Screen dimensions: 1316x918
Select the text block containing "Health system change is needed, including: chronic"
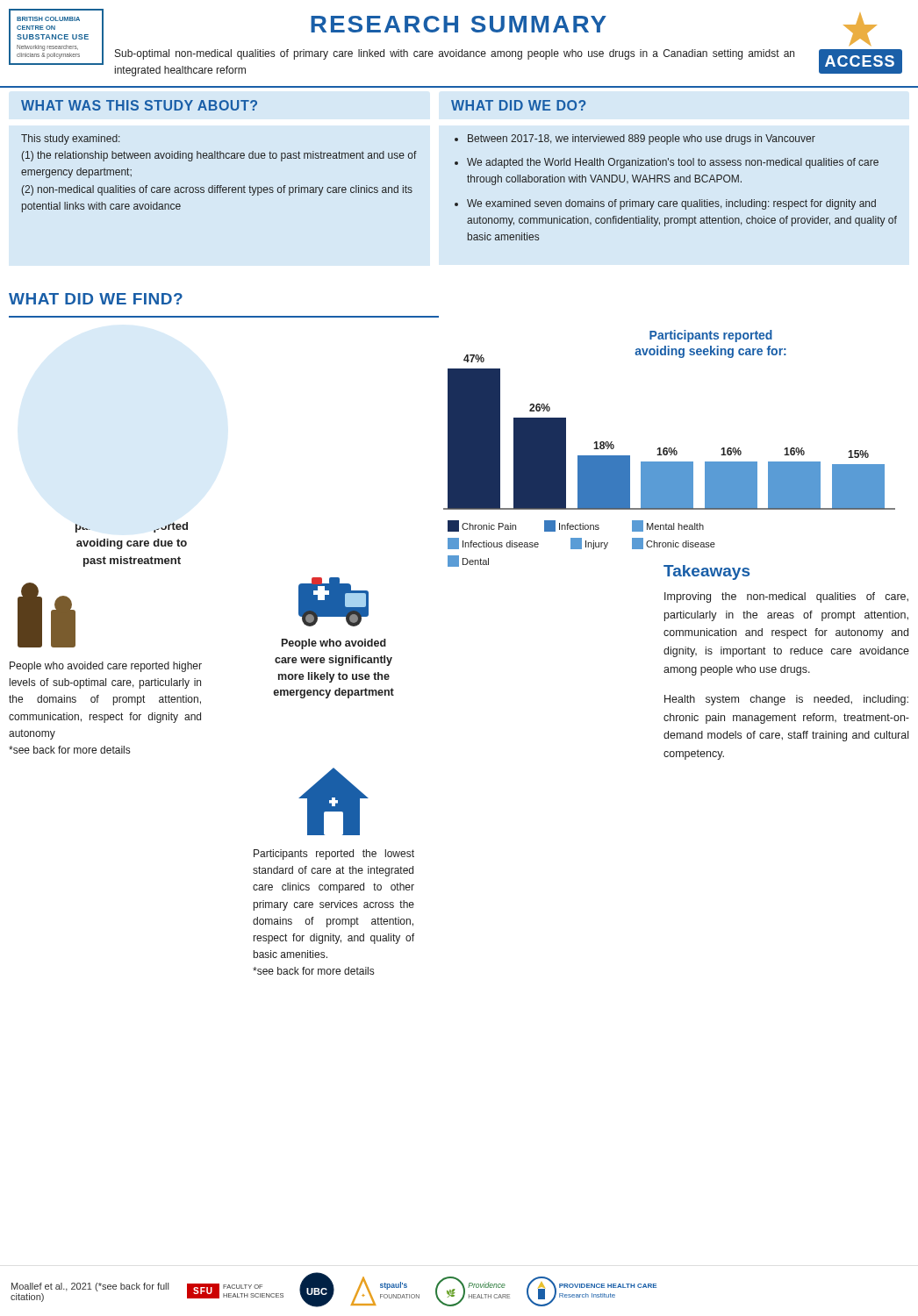786,726
